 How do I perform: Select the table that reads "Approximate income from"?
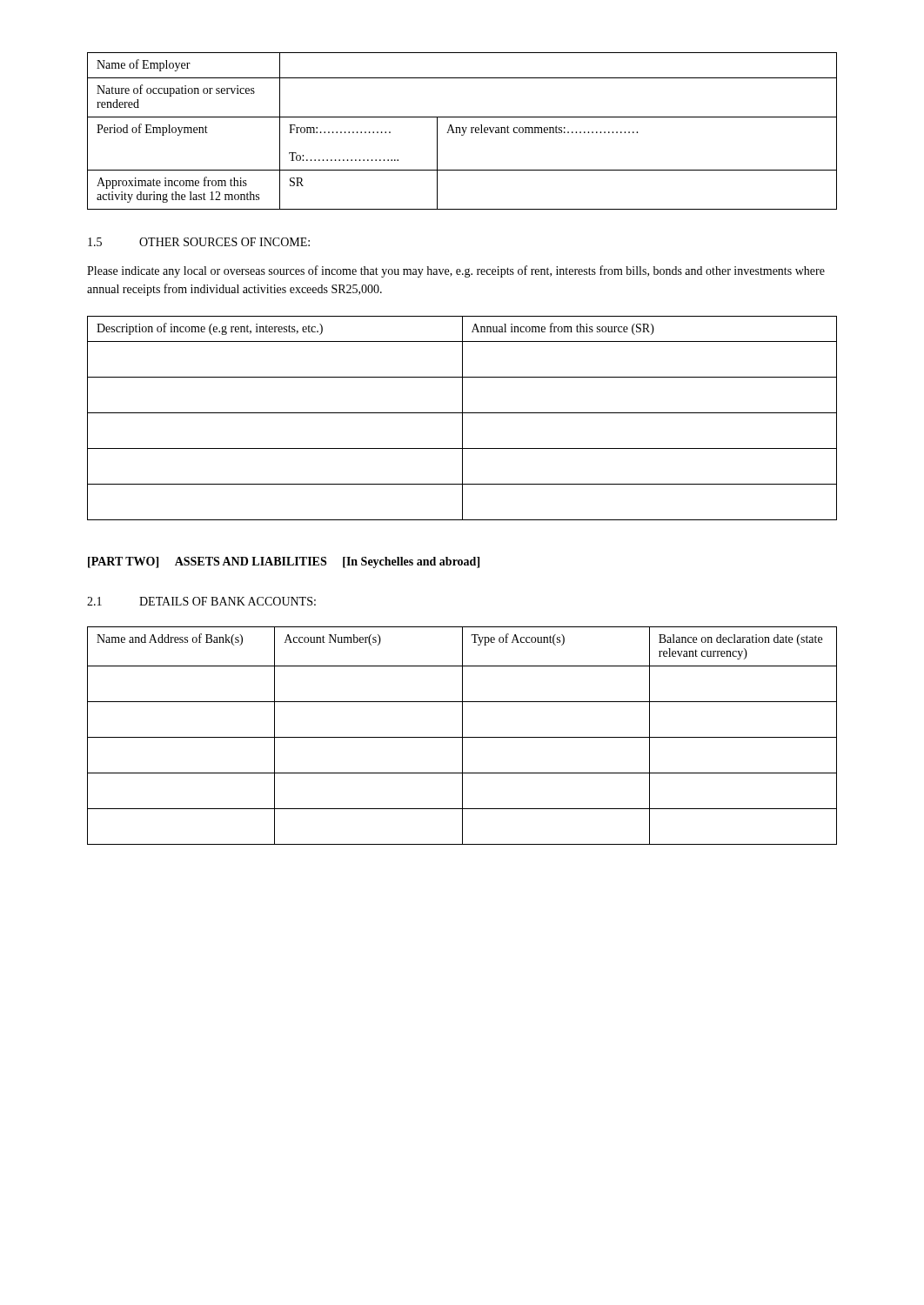point(462,131)
